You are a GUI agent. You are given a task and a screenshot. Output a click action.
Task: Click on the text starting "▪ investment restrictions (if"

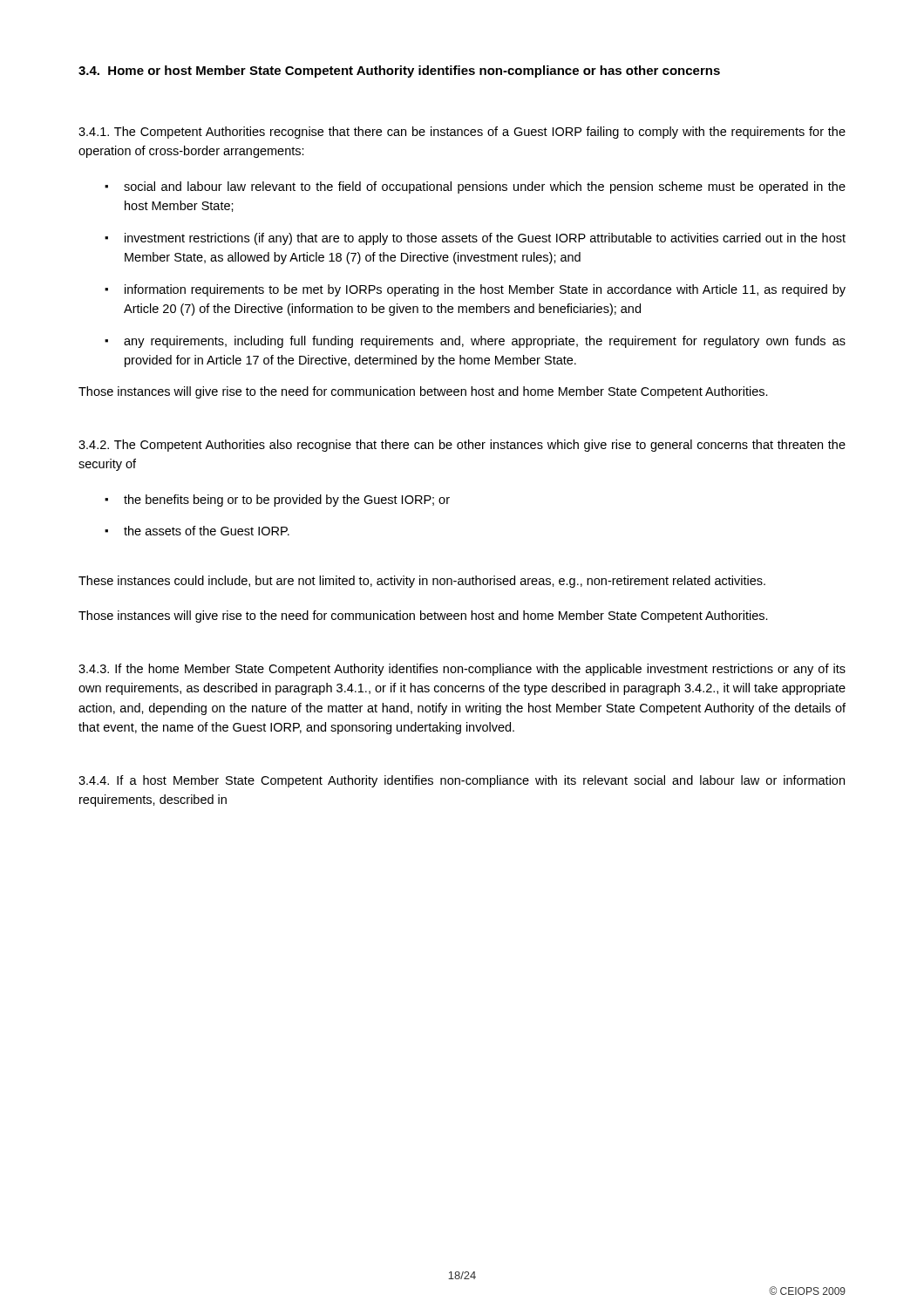point(475,248)
